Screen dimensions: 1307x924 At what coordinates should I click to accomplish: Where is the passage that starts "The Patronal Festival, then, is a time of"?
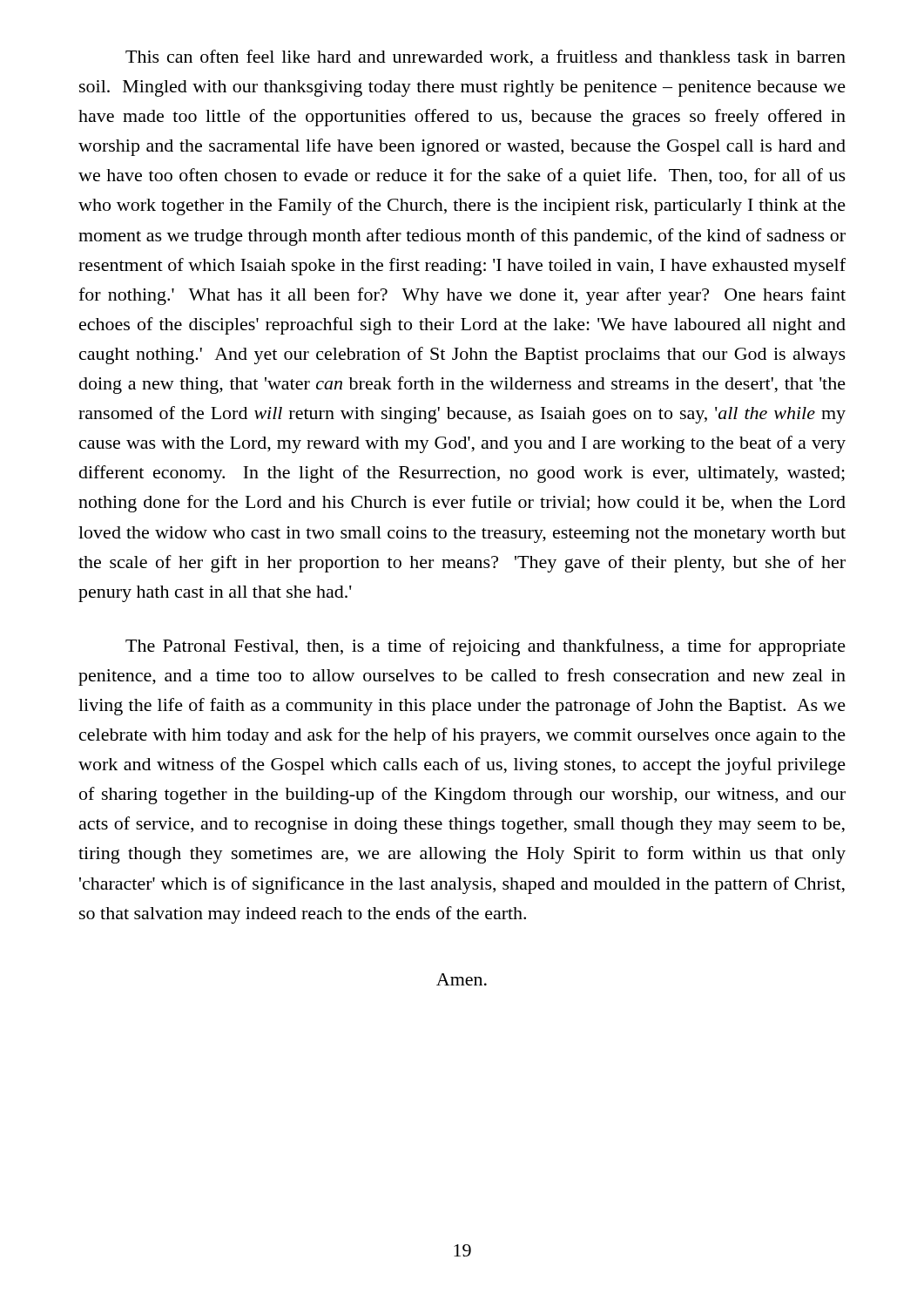tap(462, 779)
